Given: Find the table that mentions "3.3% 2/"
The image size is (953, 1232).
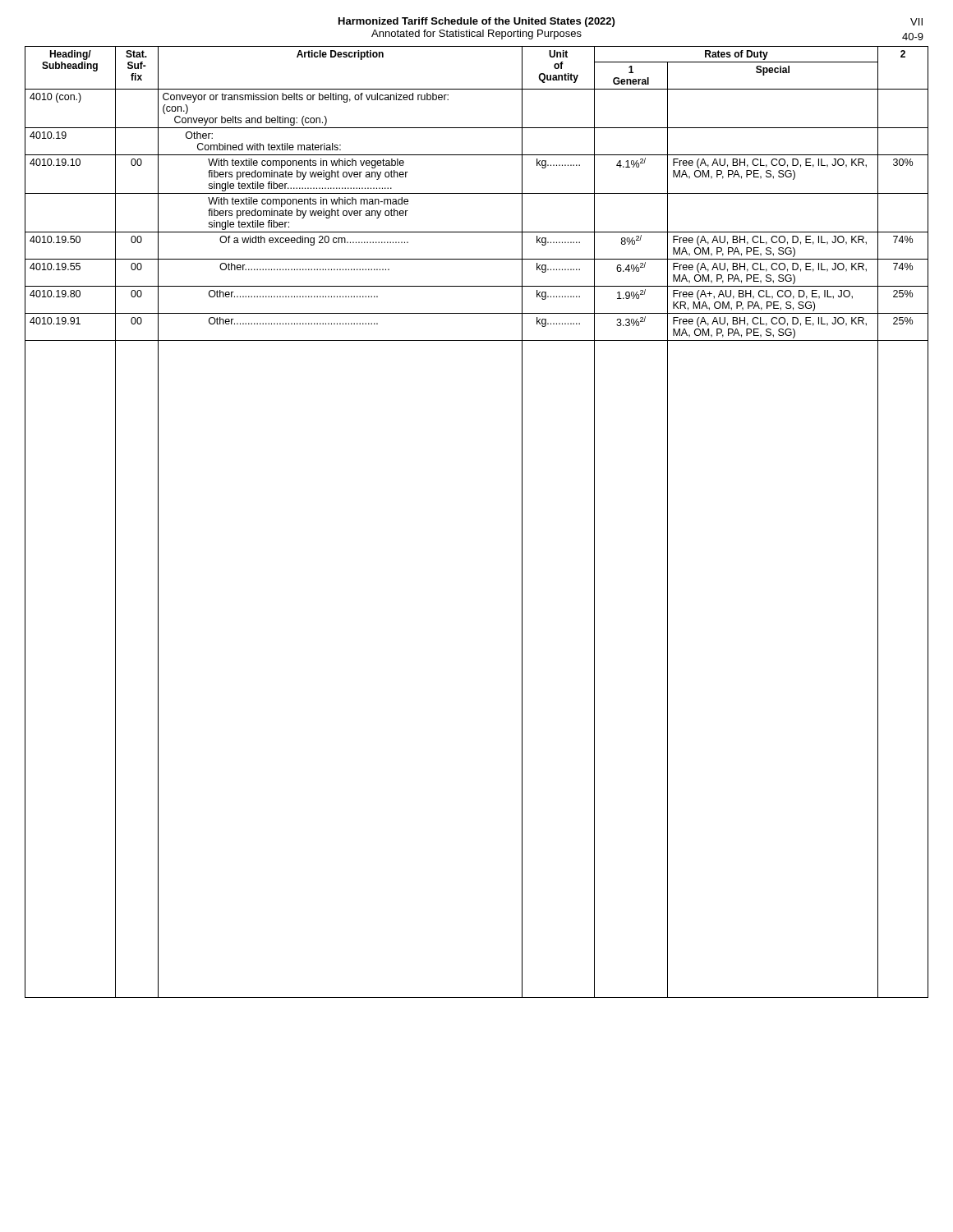Looking at the screenshot, I should pyautogui.click(x=476, y=522).
